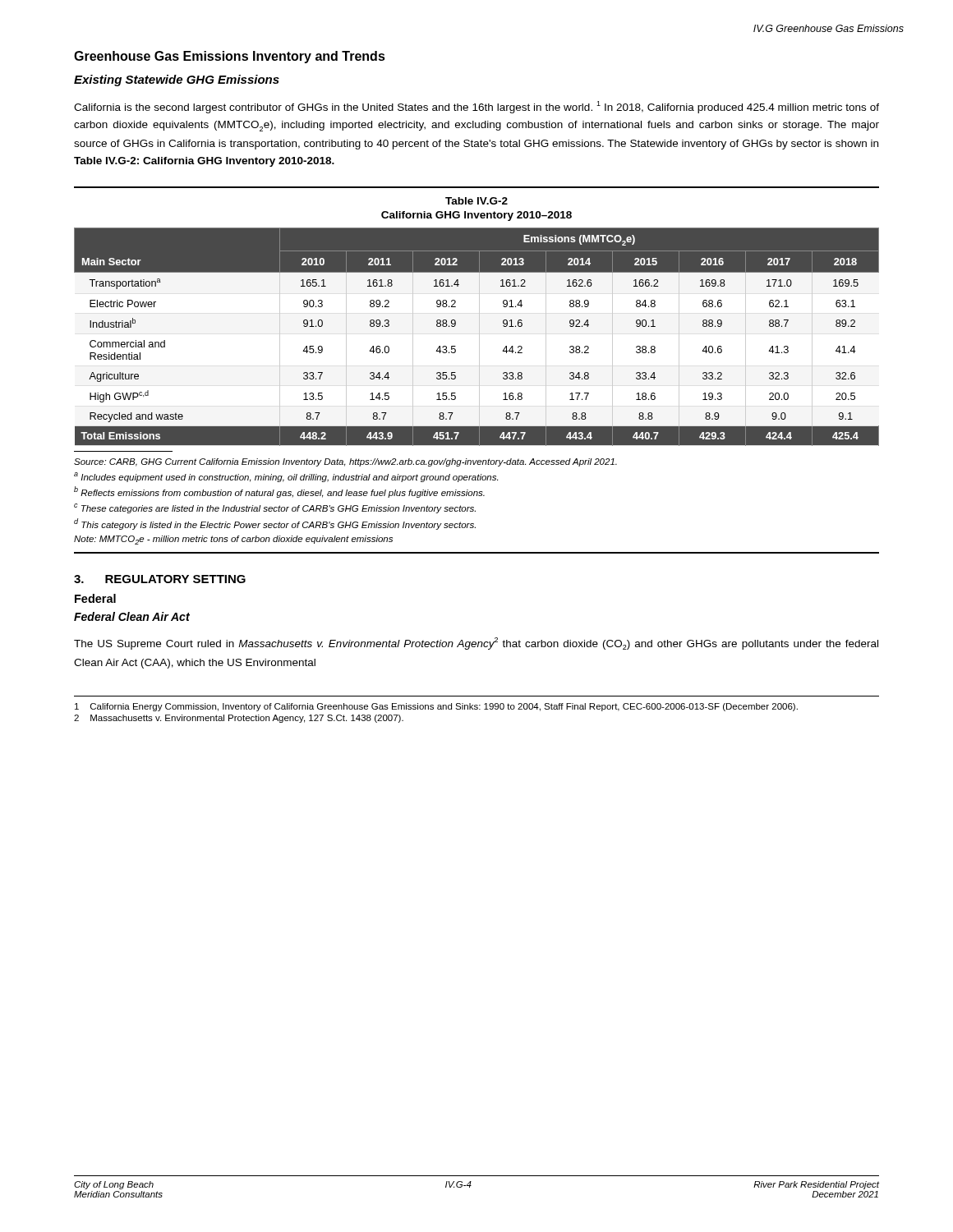This screenshot has width=953, height=1232.
Task: Find the block on this page that starts "1 California Energy Commission, Inventory of California Greenhouse"
Action: [476, 712]
